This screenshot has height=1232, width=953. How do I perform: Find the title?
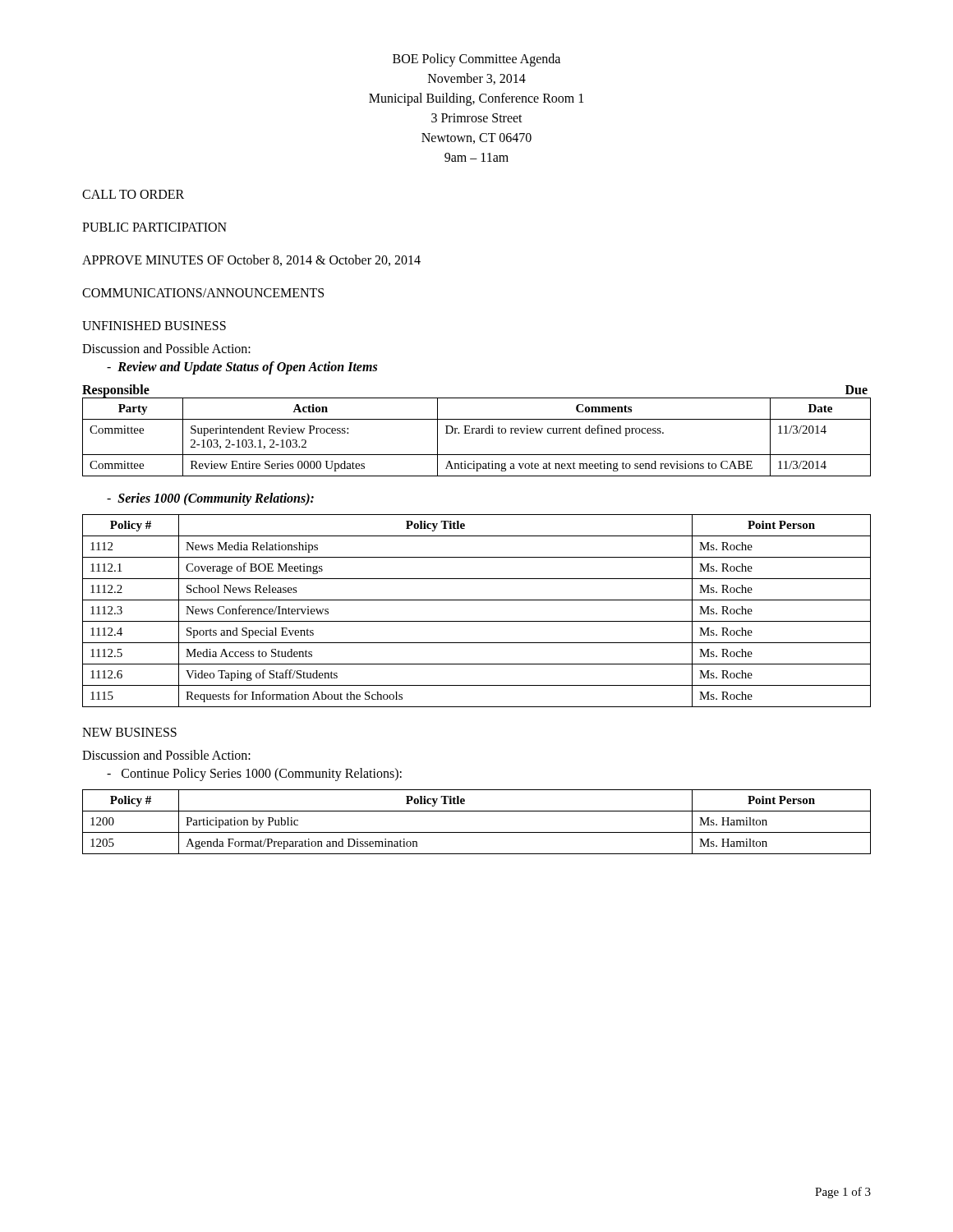pyautogui.click(x=476, y=108)
